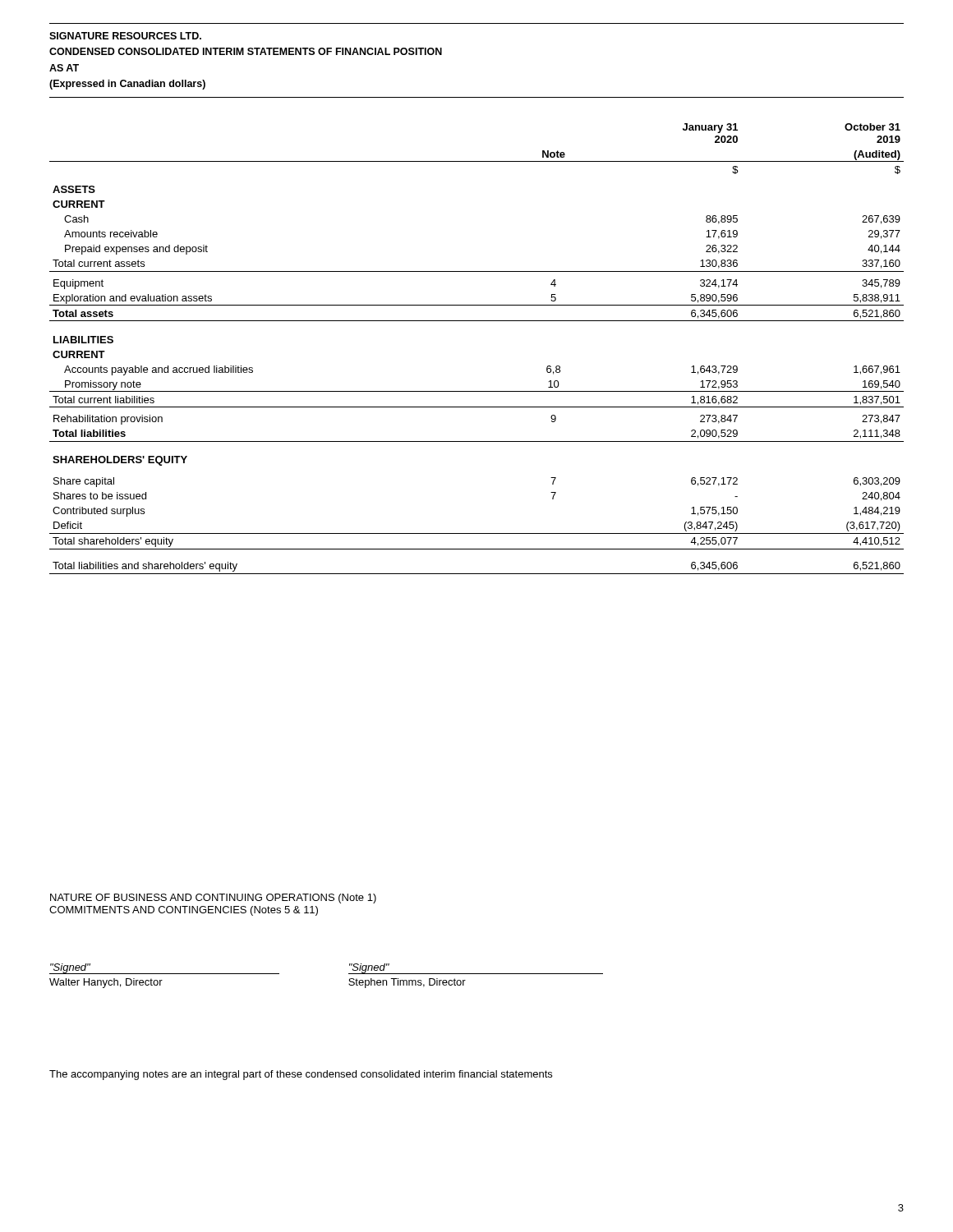953x1232 pixels.
Task: Locate the block of text that opens with "The accompanying notes are"
Action: click(x=301, y=1074)
